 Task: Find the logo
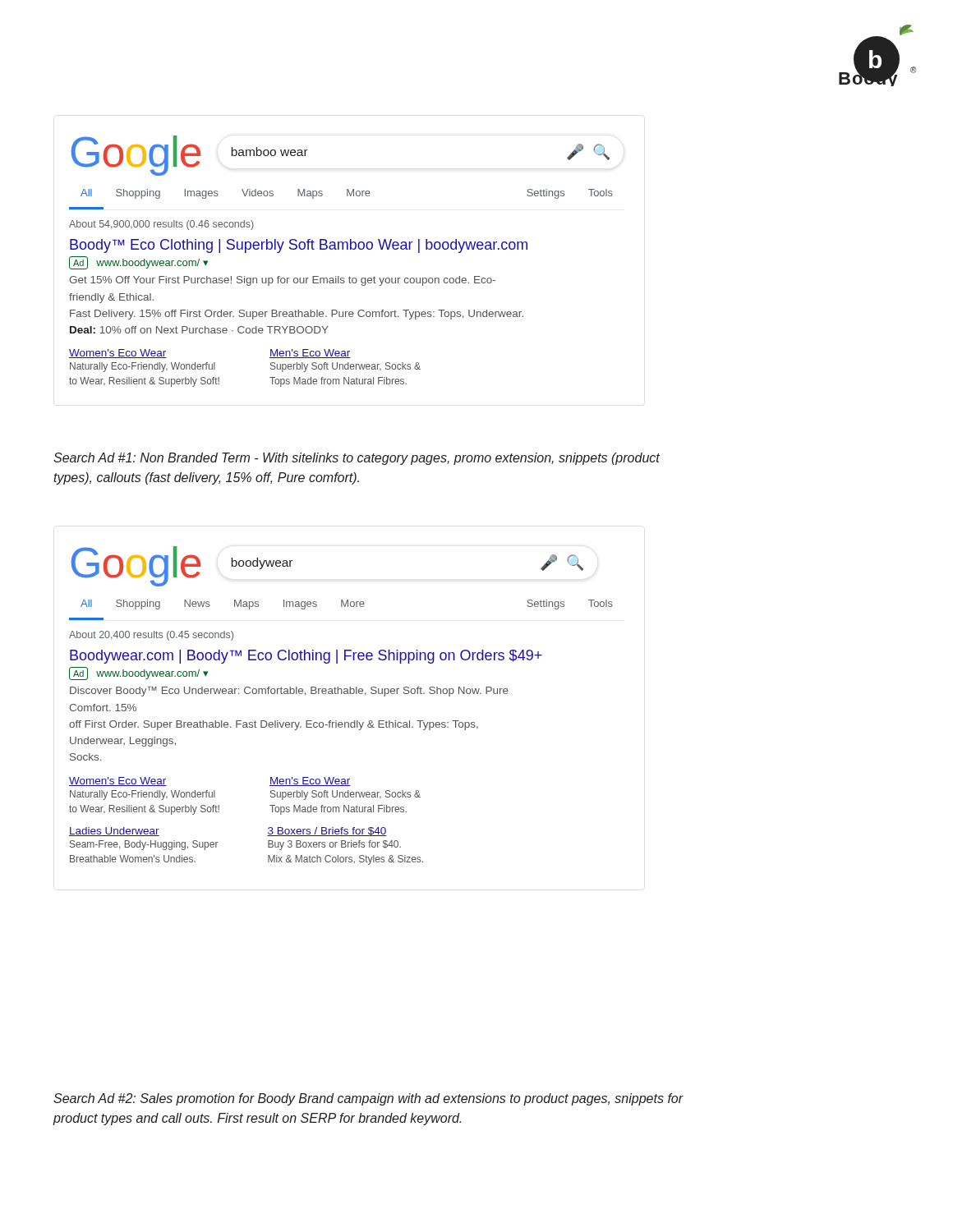point(877,55)
